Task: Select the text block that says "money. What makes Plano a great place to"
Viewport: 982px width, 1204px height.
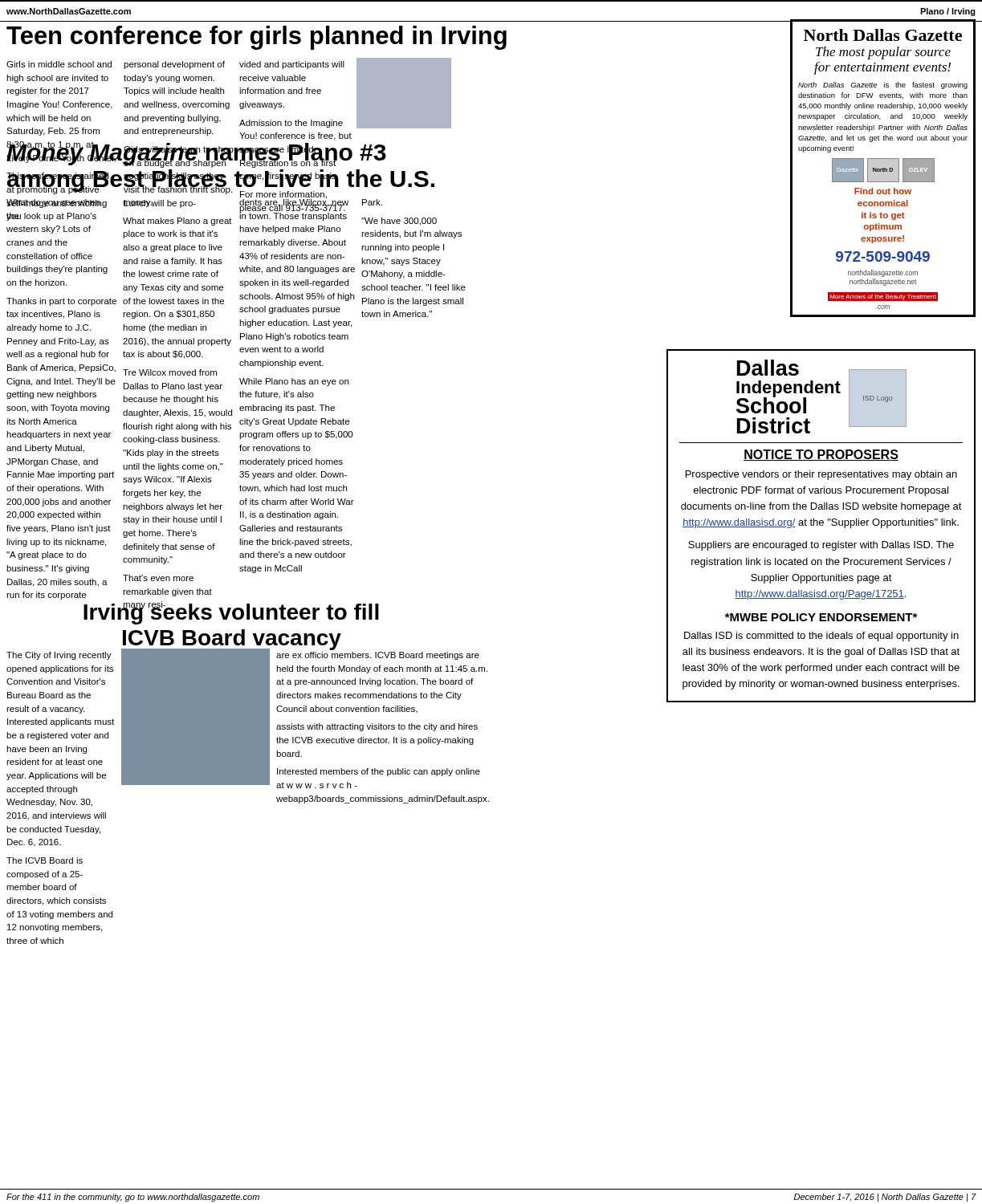Action: pos(178,404)
